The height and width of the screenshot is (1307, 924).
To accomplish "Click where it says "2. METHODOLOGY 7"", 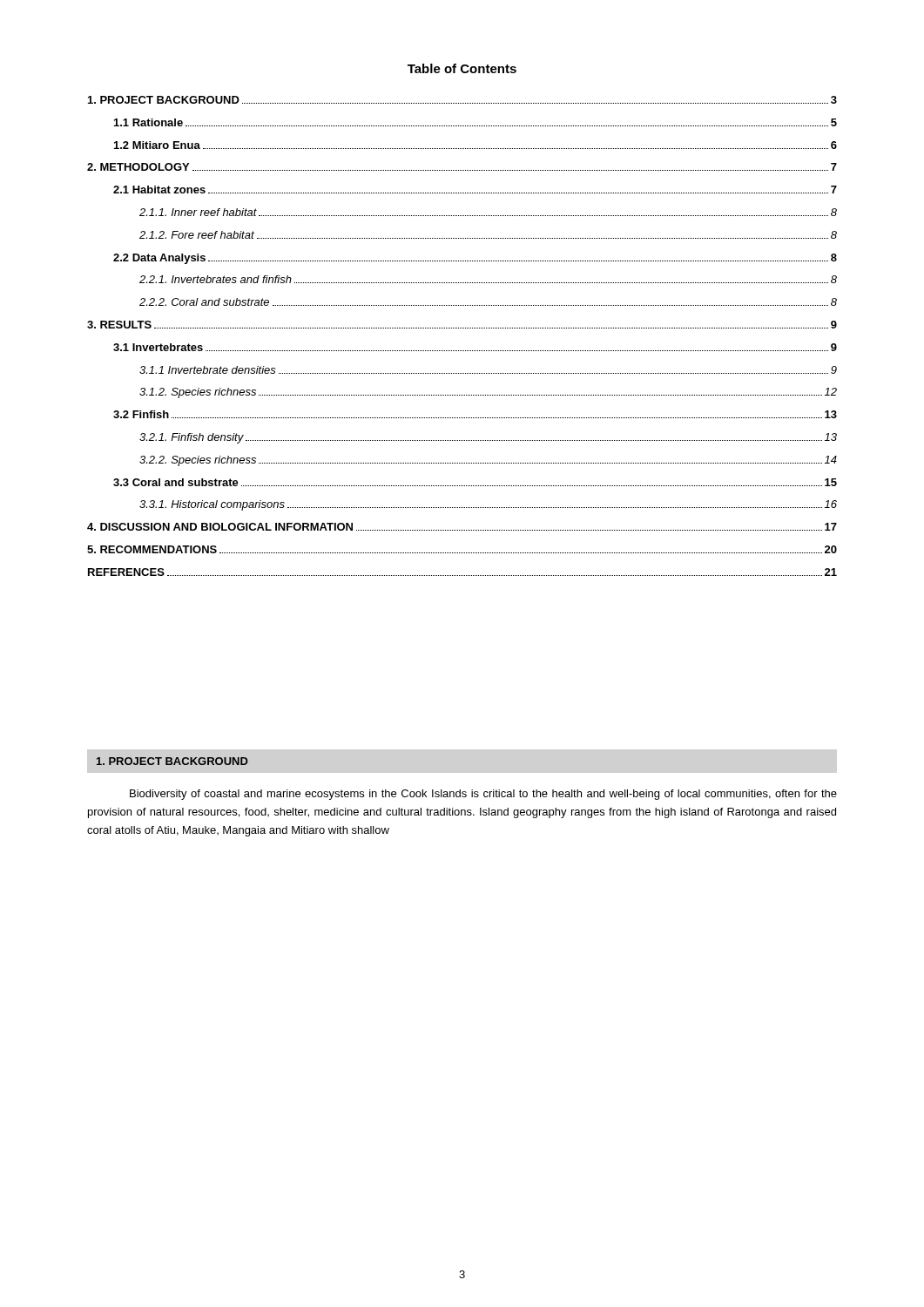I will pos(462,168).
